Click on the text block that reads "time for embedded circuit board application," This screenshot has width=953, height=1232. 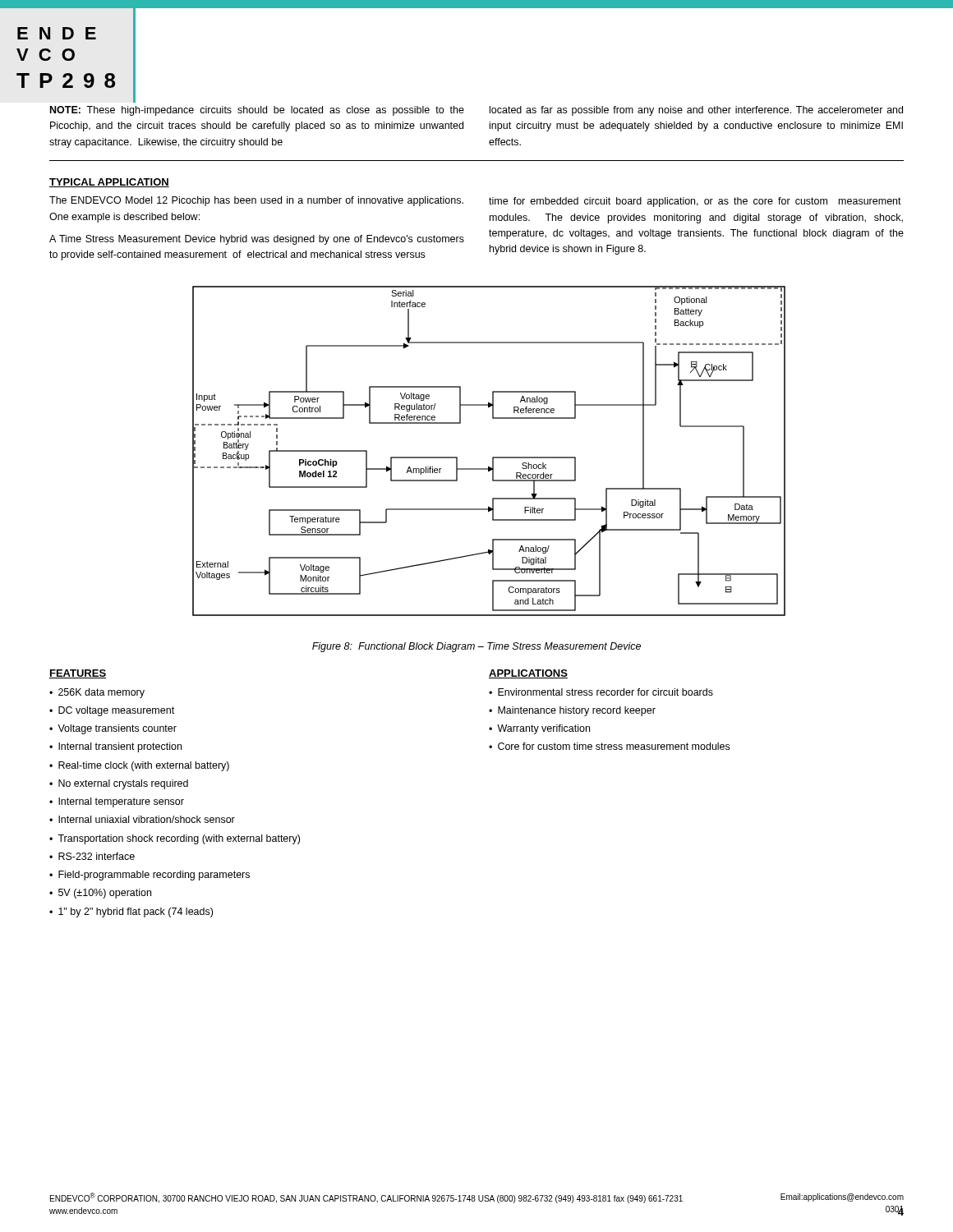click(x=696, y=225)
